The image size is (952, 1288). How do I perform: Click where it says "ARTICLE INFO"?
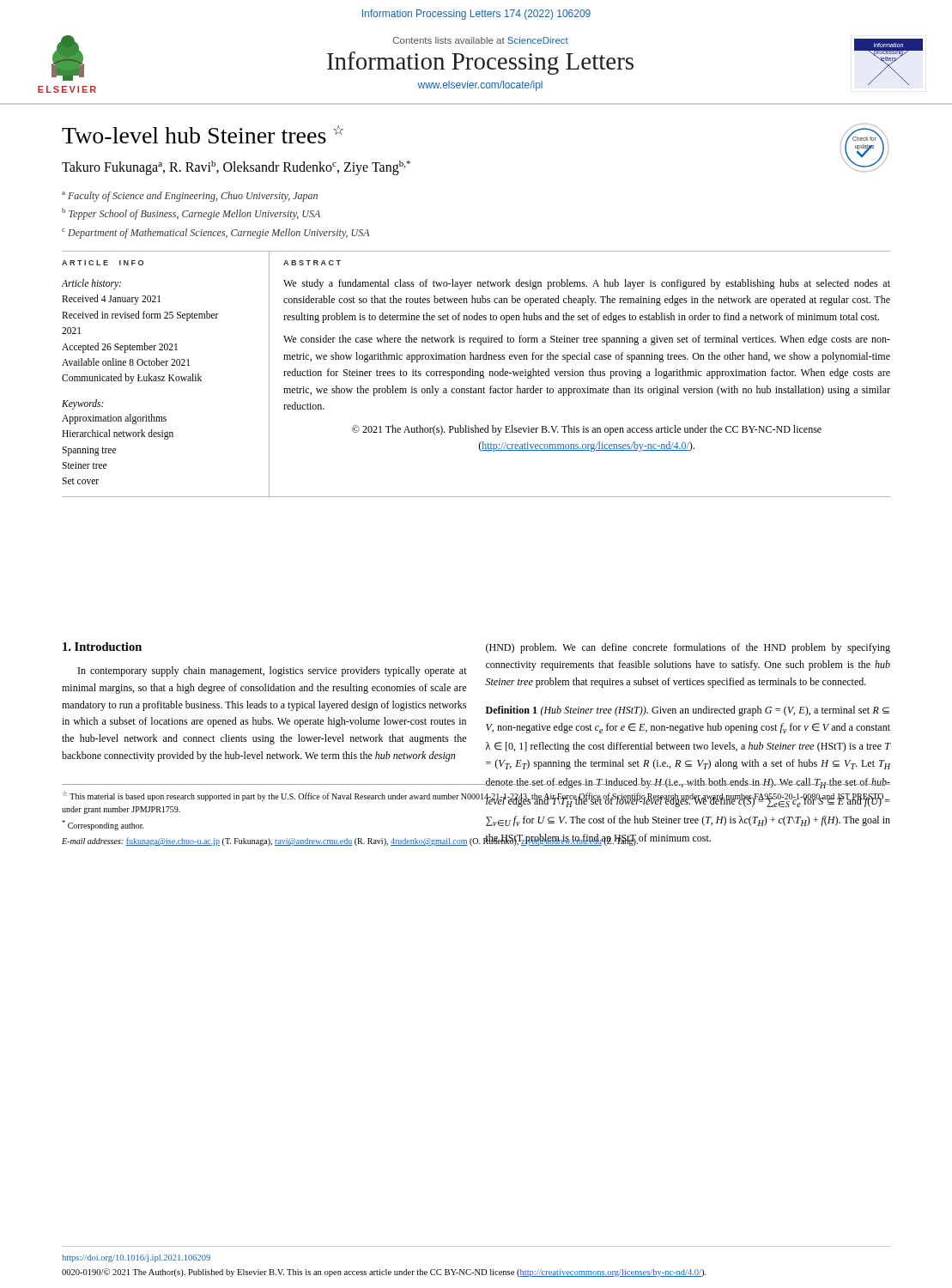(x=104, y=263)
